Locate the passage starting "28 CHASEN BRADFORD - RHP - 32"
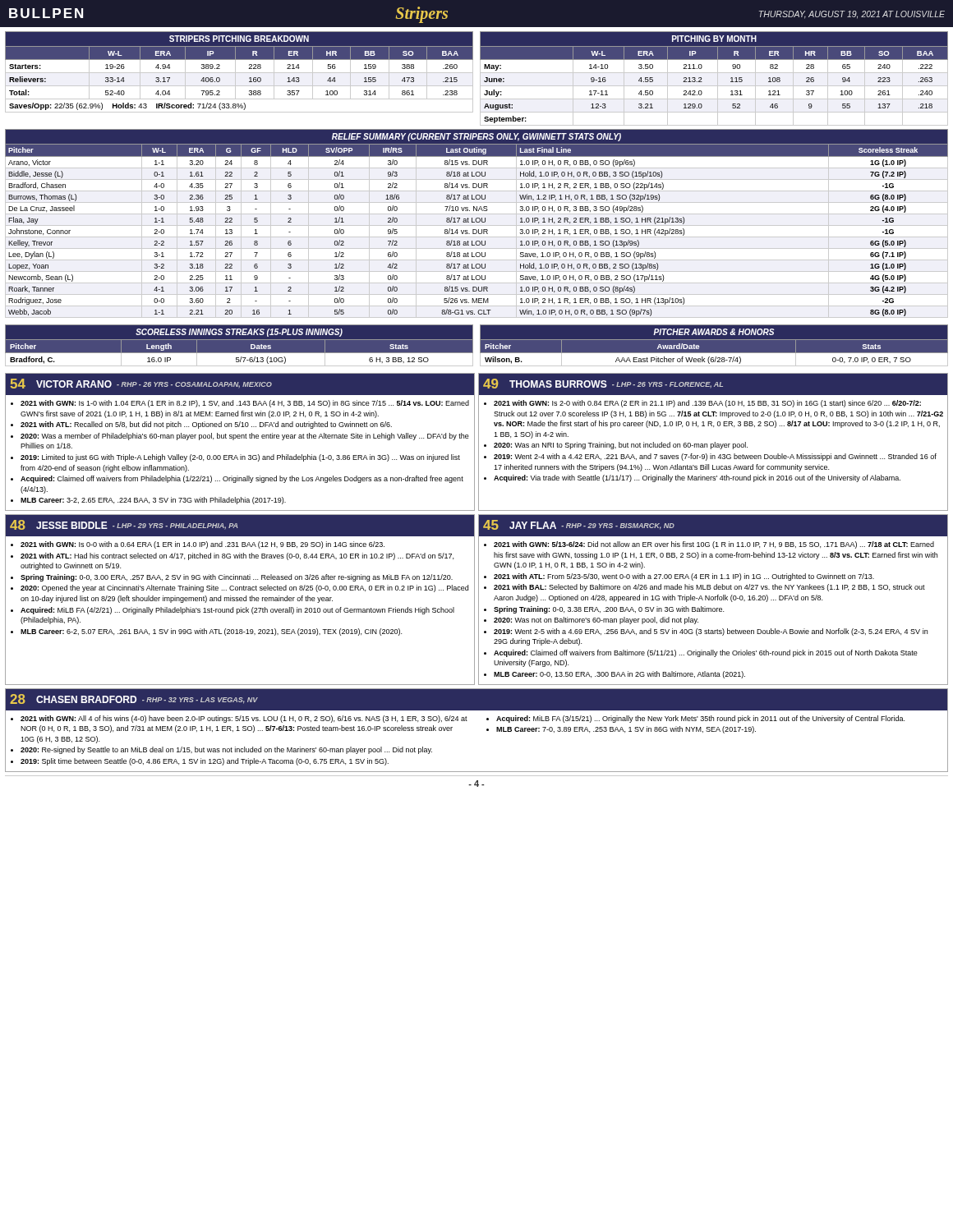This screenshot has height=1232, width=953. coord(476,728)
